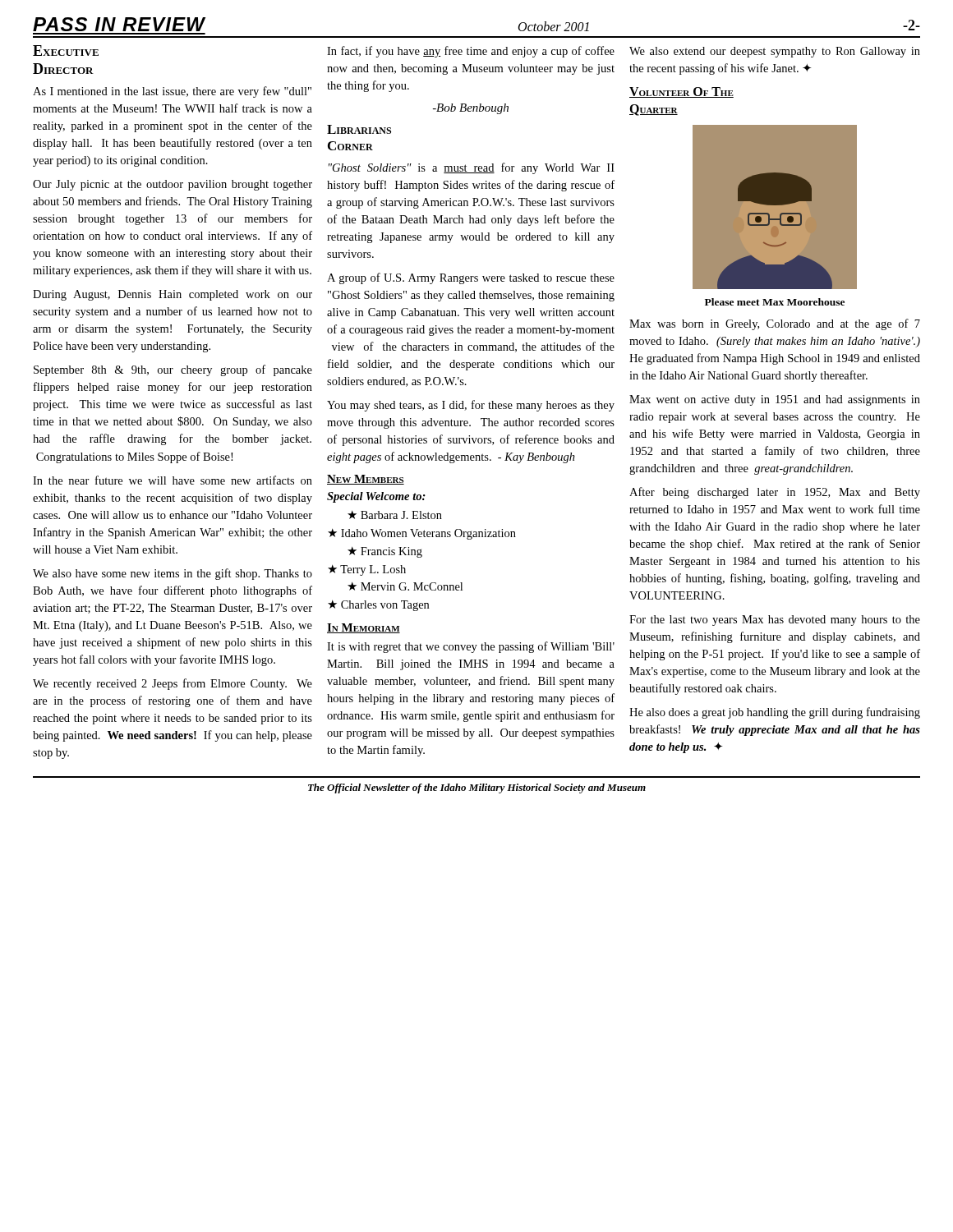Point to the text starting "Our July picnic at"
This screenshot has height=1232, width=953.
coord(173,228)
